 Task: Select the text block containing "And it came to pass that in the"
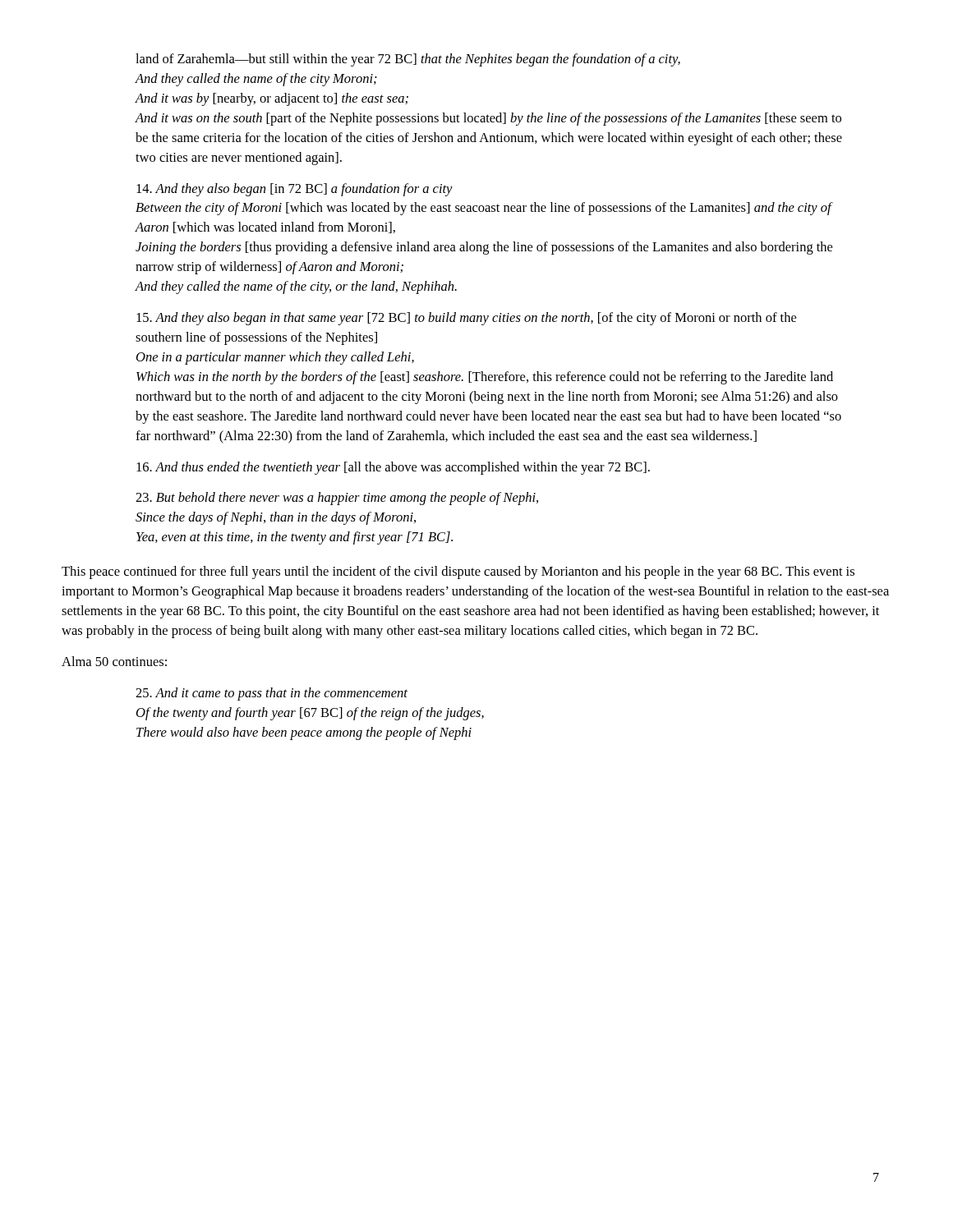coord(310,712)
